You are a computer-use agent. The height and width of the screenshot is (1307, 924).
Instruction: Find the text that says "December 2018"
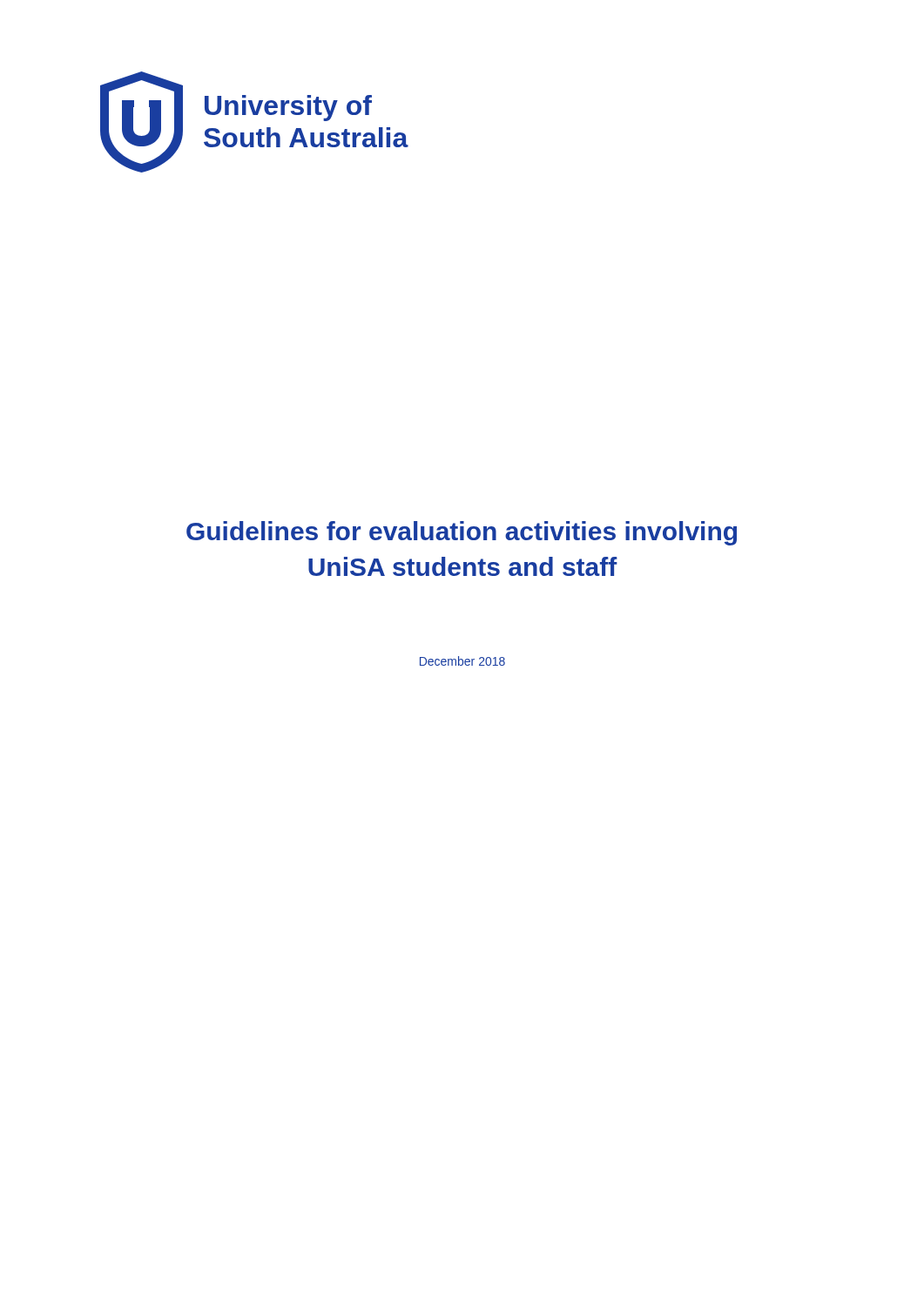coord(462,661)
